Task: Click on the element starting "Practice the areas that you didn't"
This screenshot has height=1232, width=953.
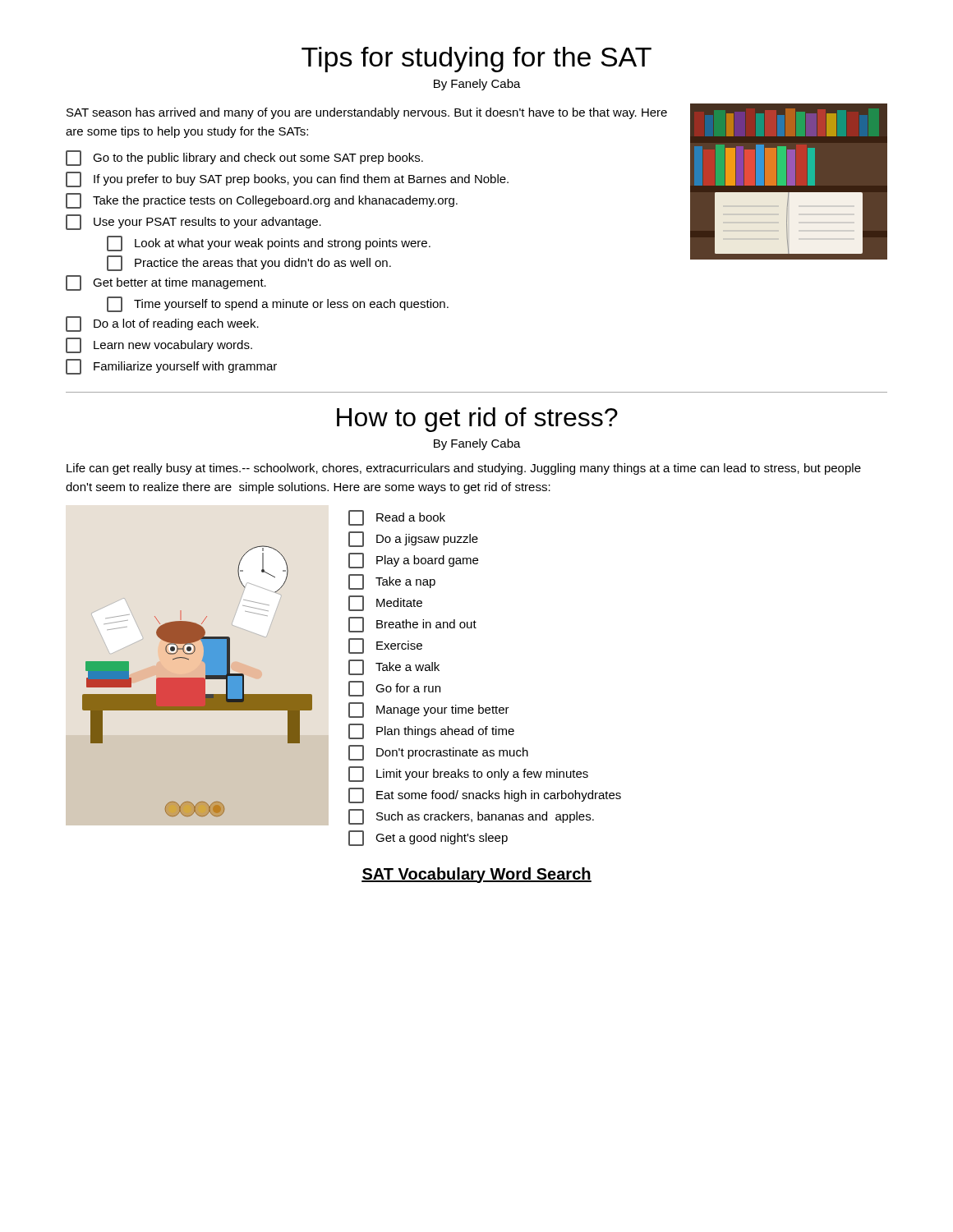Action: 249,262
